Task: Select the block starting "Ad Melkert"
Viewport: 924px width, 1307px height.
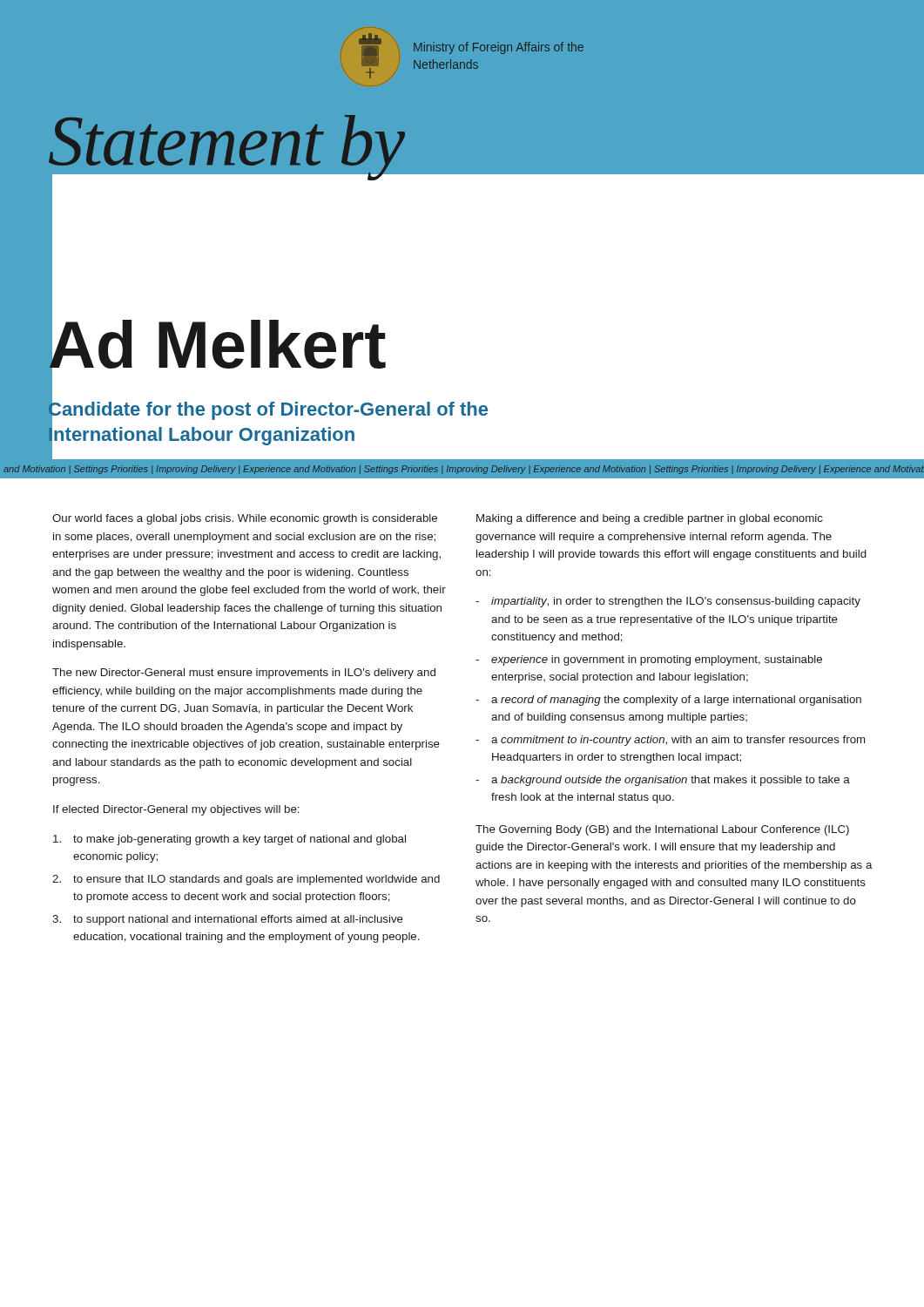Action: (217, 345)
